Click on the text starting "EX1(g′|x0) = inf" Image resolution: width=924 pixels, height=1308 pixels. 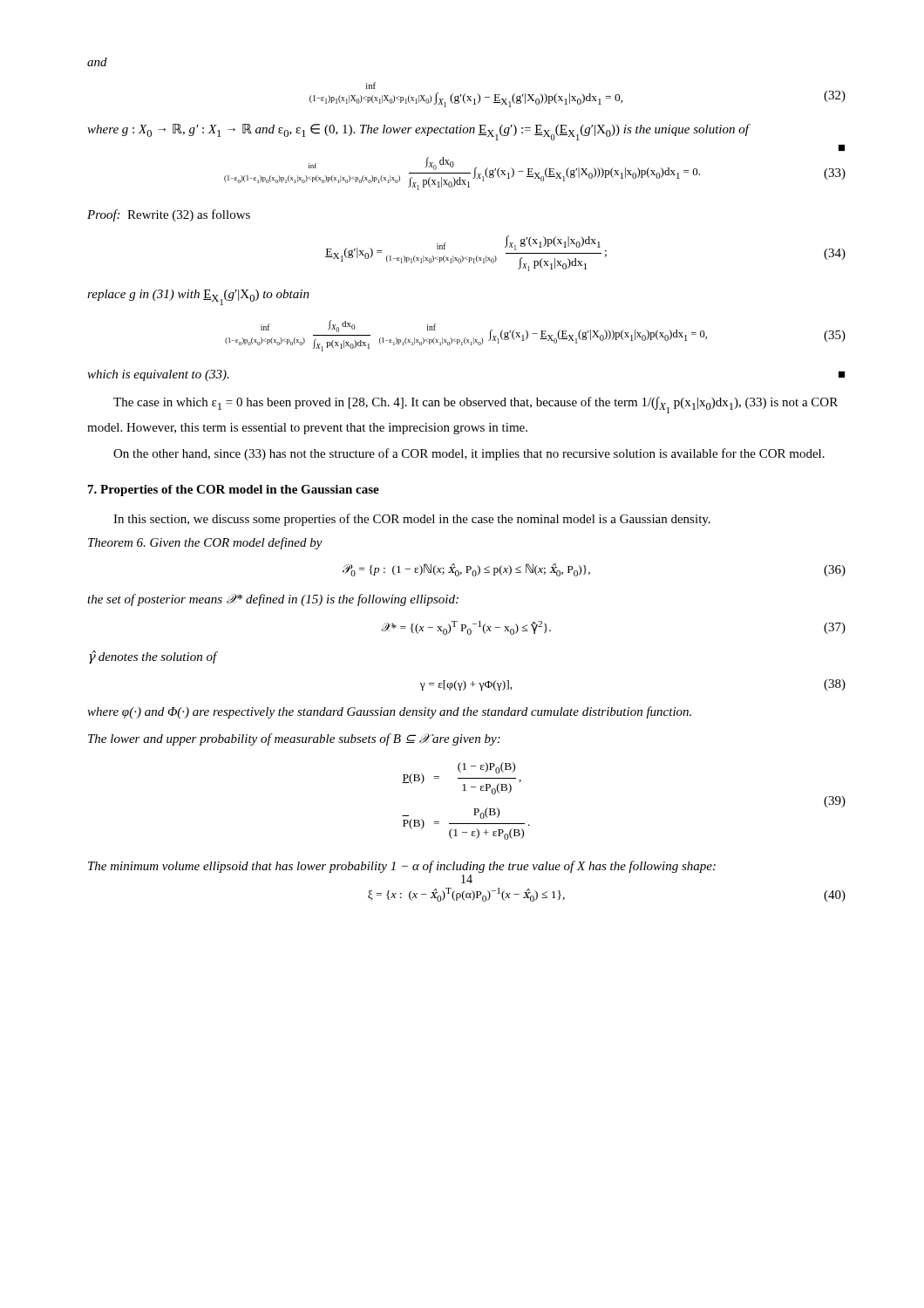pos(585,253)
